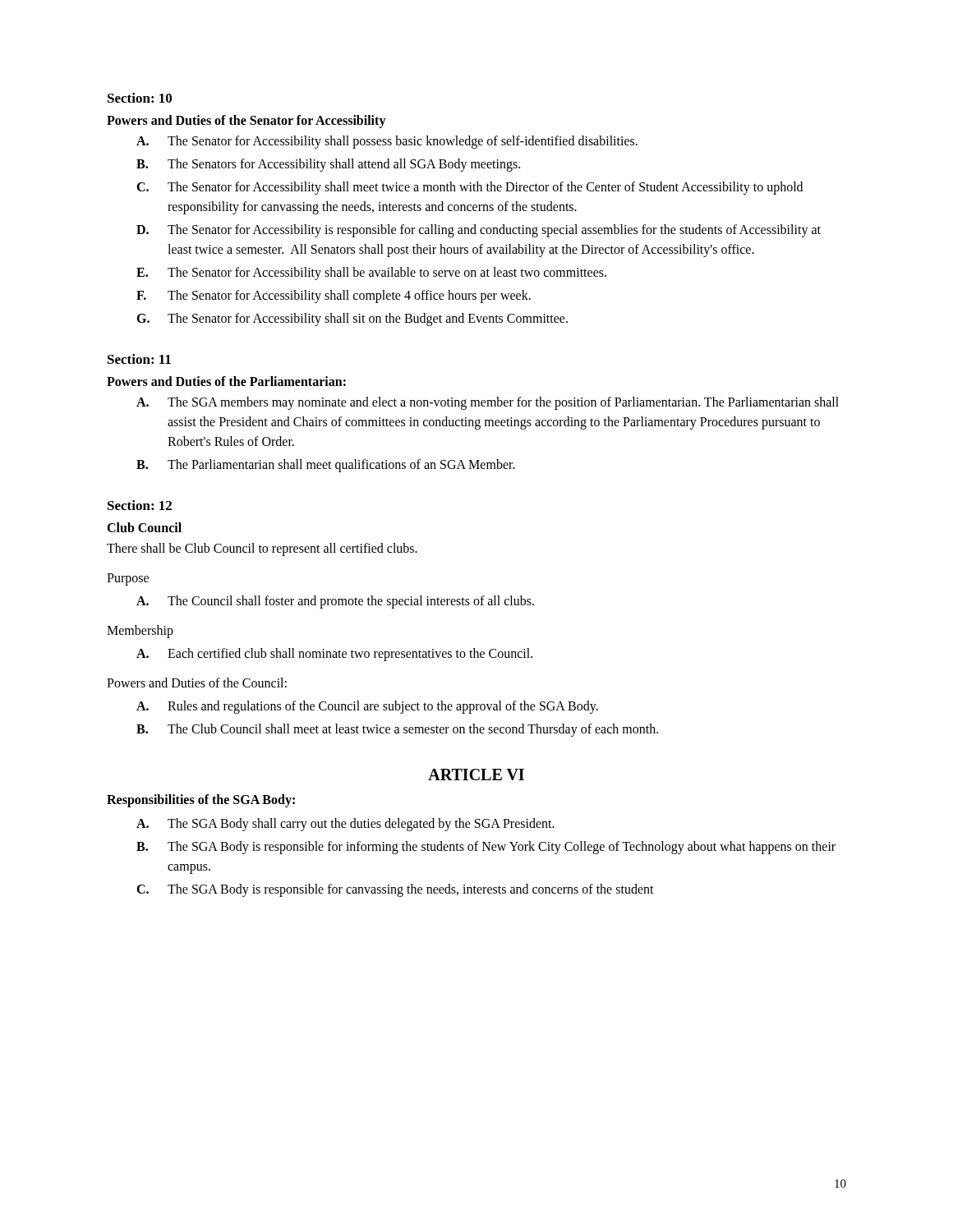Locate the block starting "A. Rules and regulations of the"
953x1232 pixels.
pyautogui.click(x=476, y=706)
